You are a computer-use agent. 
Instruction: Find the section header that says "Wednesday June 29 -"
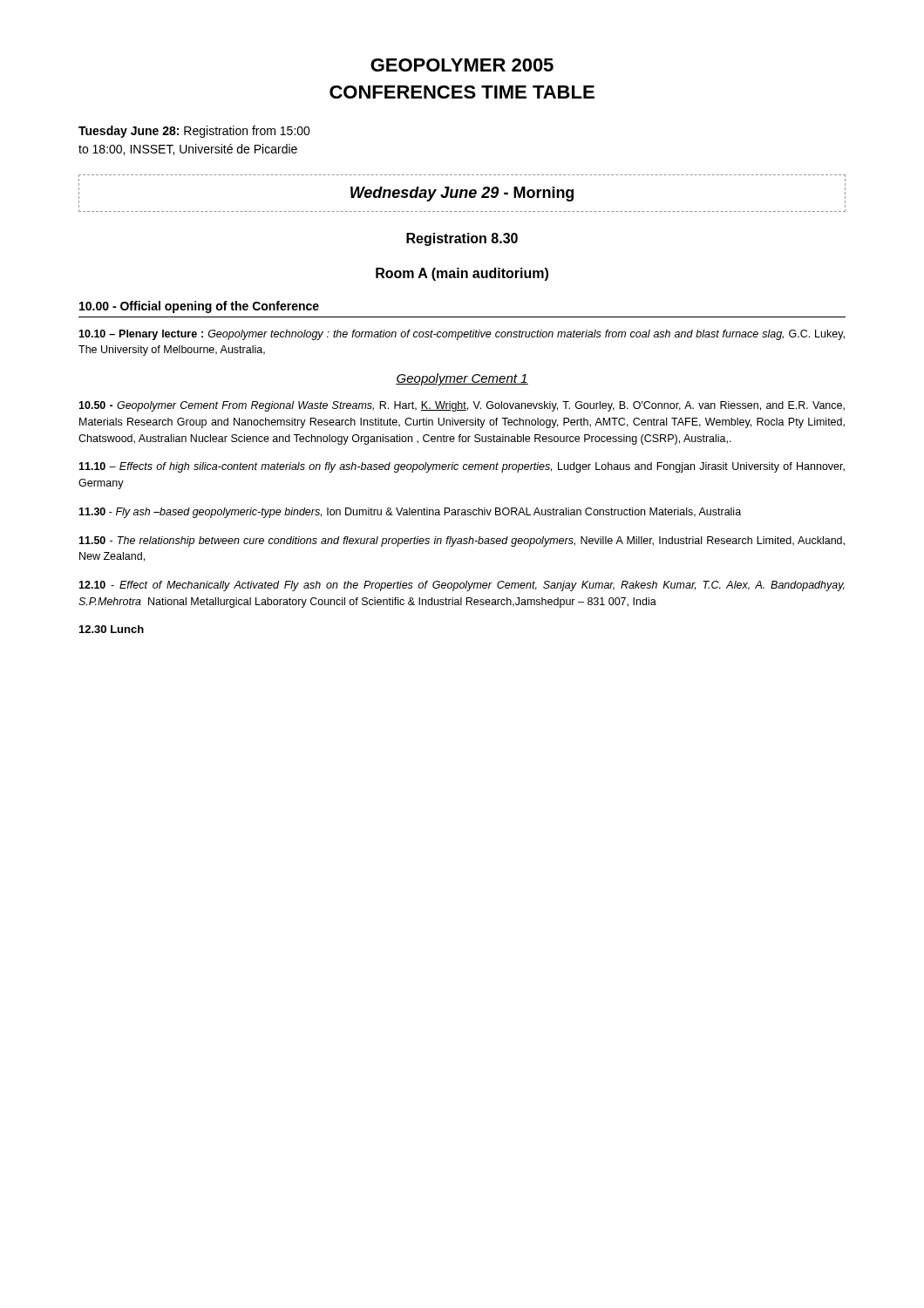[462, 192]
